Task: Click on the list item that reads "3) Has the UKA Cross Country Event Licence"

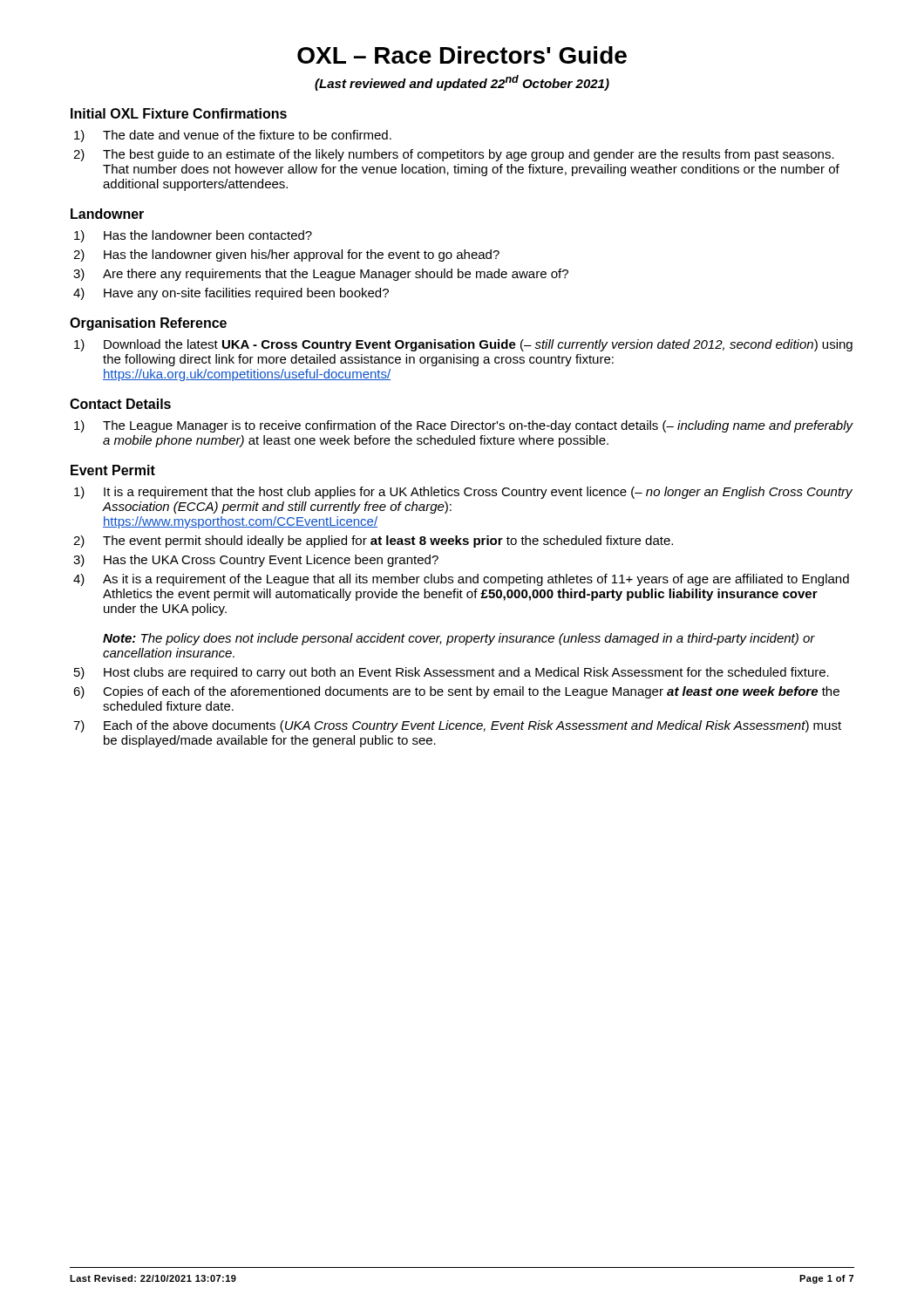Action: tap(256, 561)
